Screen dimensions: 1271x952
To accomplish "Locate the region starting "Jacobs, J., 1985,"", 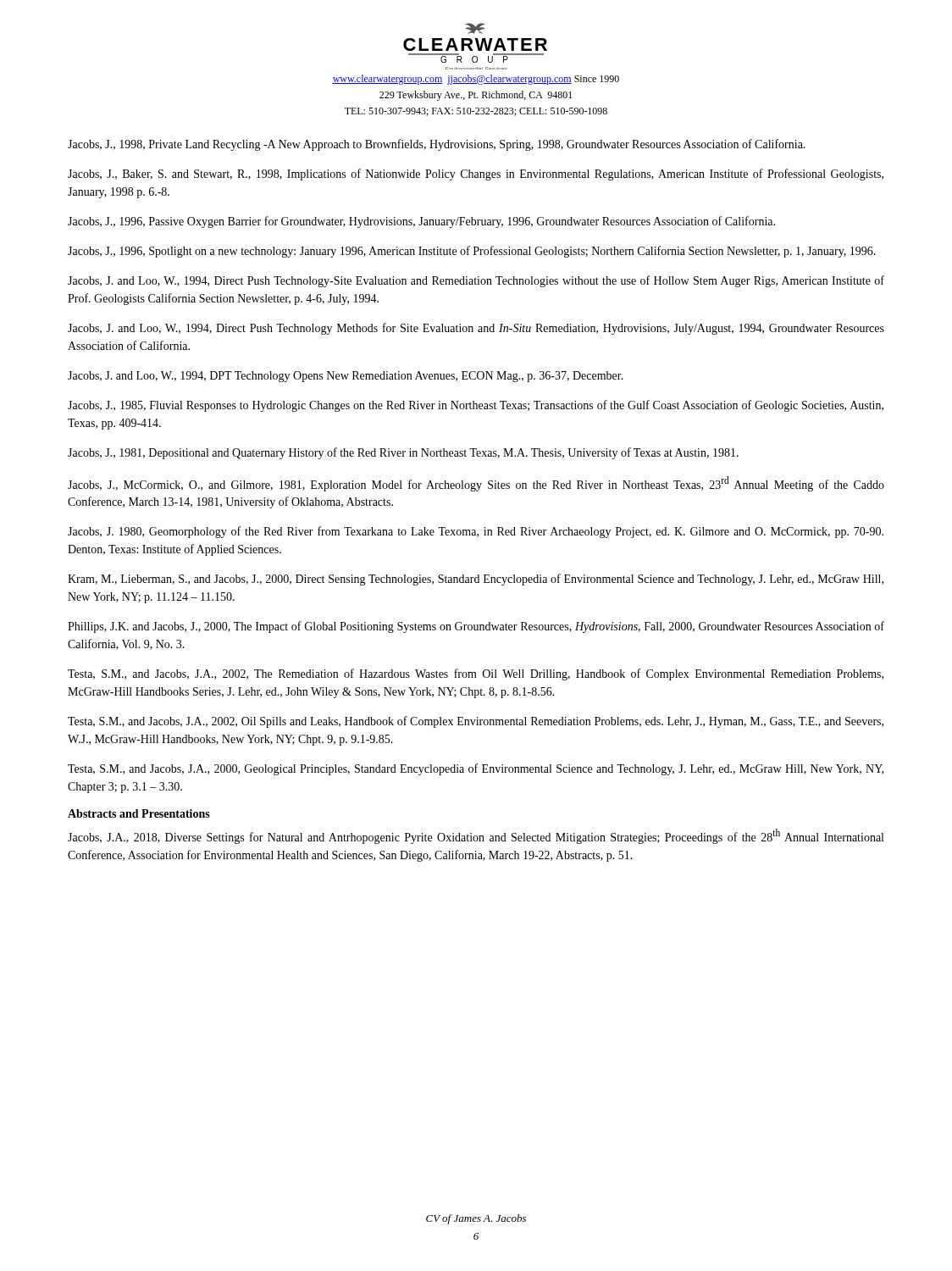I will 476,414.
